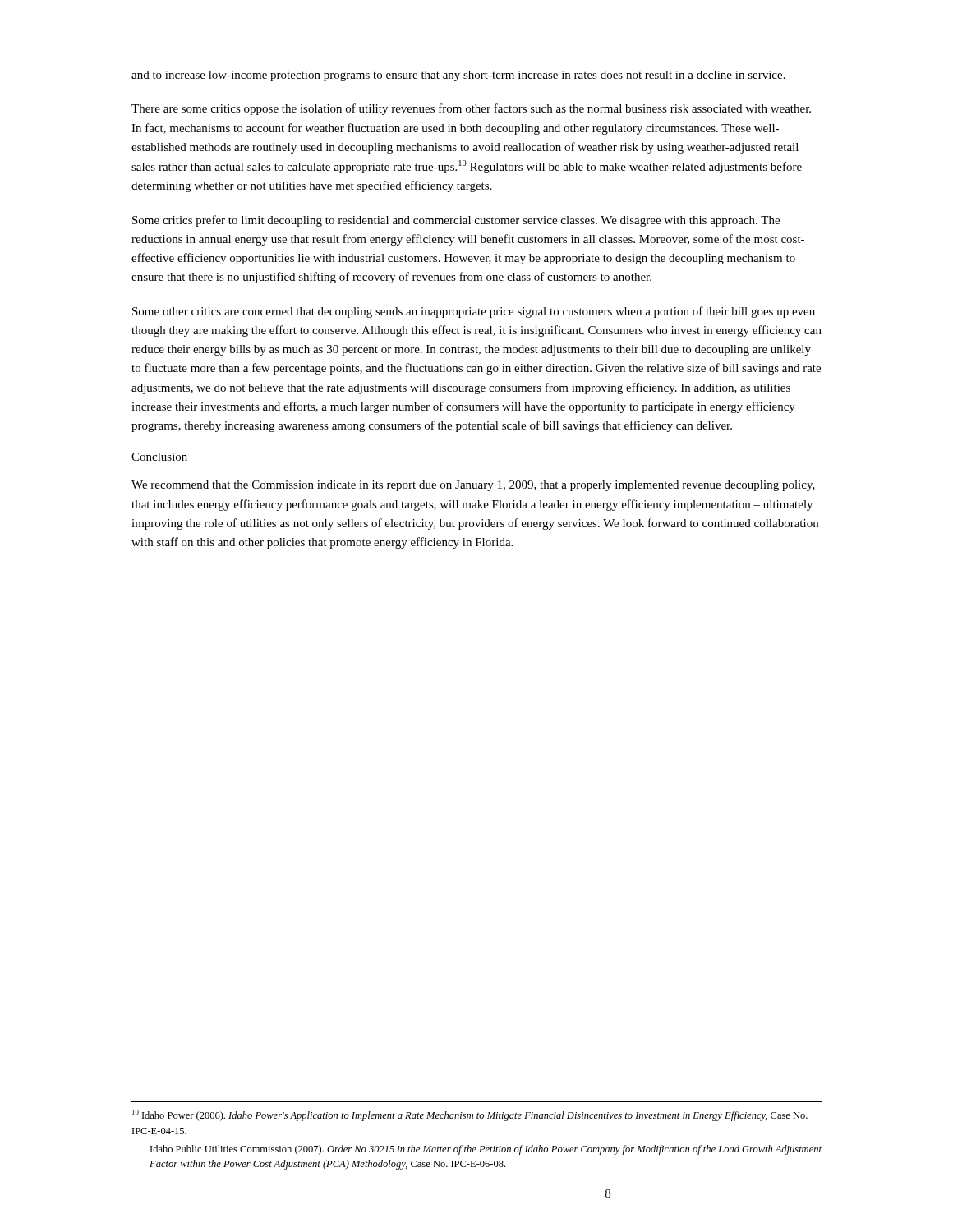953x1232 pixels.
Task: Navigate to the block starting "10 Idaho Power (2006). Idaho Power's Application to"
Action: tap(476, 1139)
